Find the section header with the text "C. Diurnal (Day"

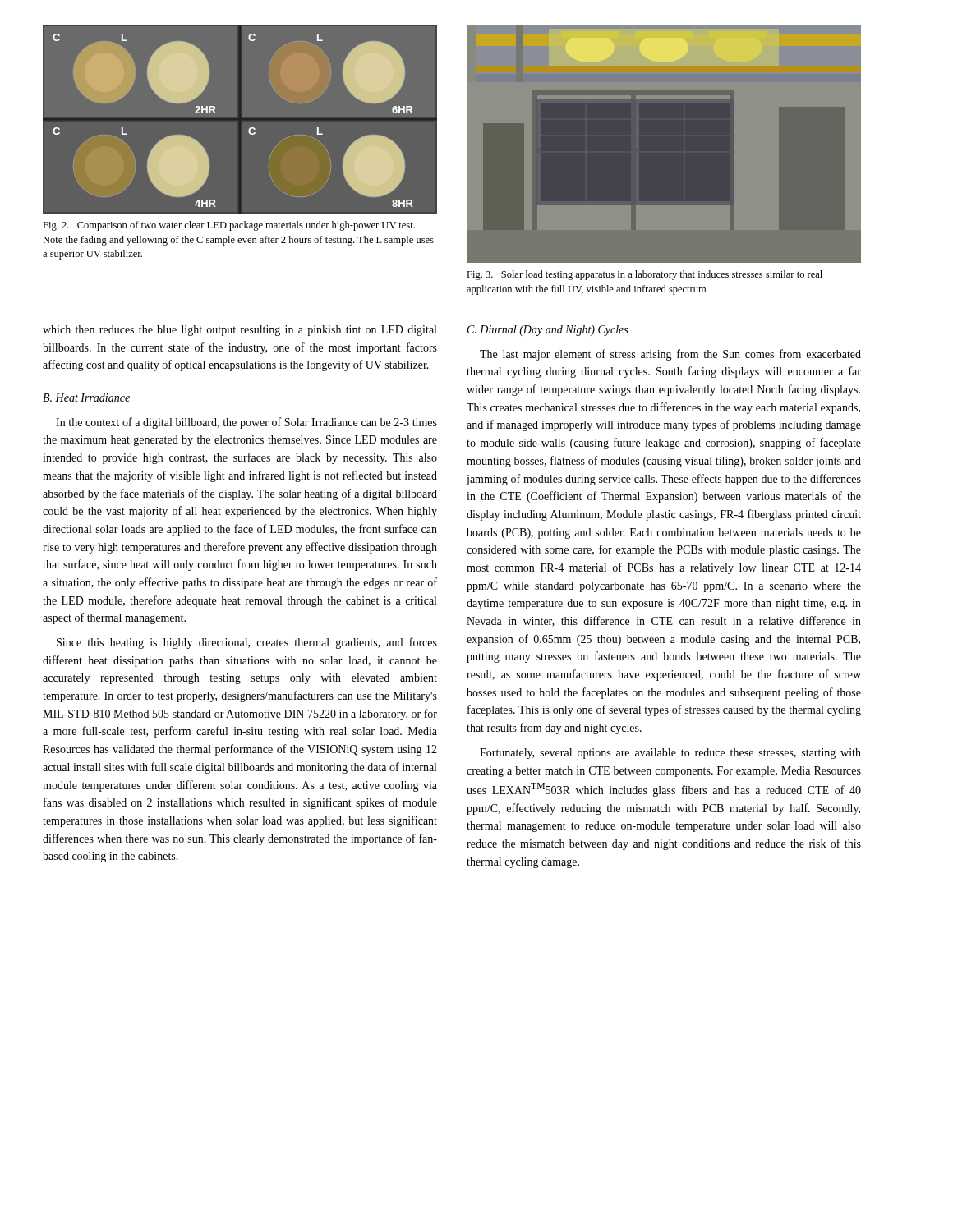coord(548,331)
